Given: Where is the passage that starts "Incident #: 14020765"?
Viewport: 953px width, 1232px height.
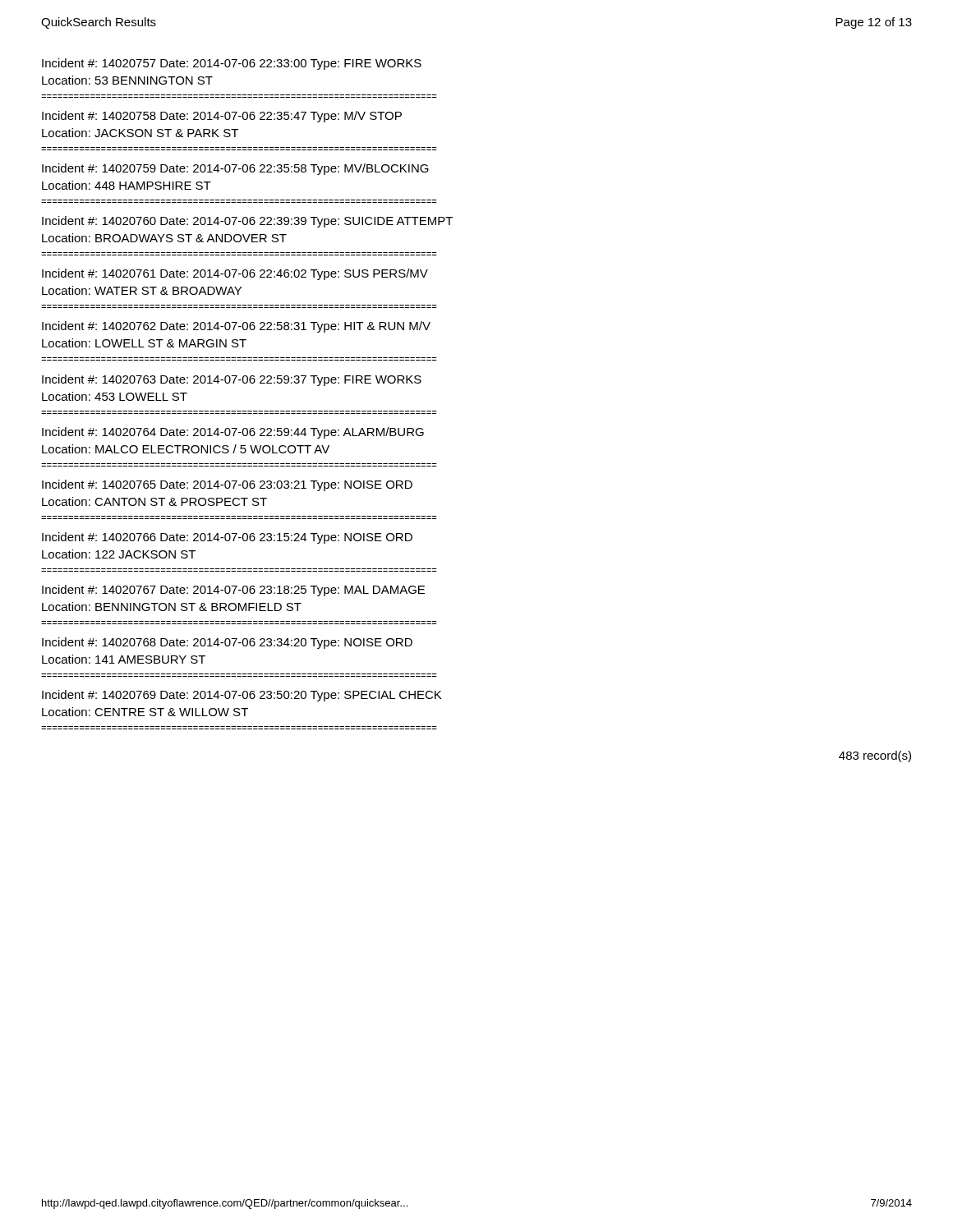Looking at the screenshot, I should pyautogui.click(x=227, y=485).
